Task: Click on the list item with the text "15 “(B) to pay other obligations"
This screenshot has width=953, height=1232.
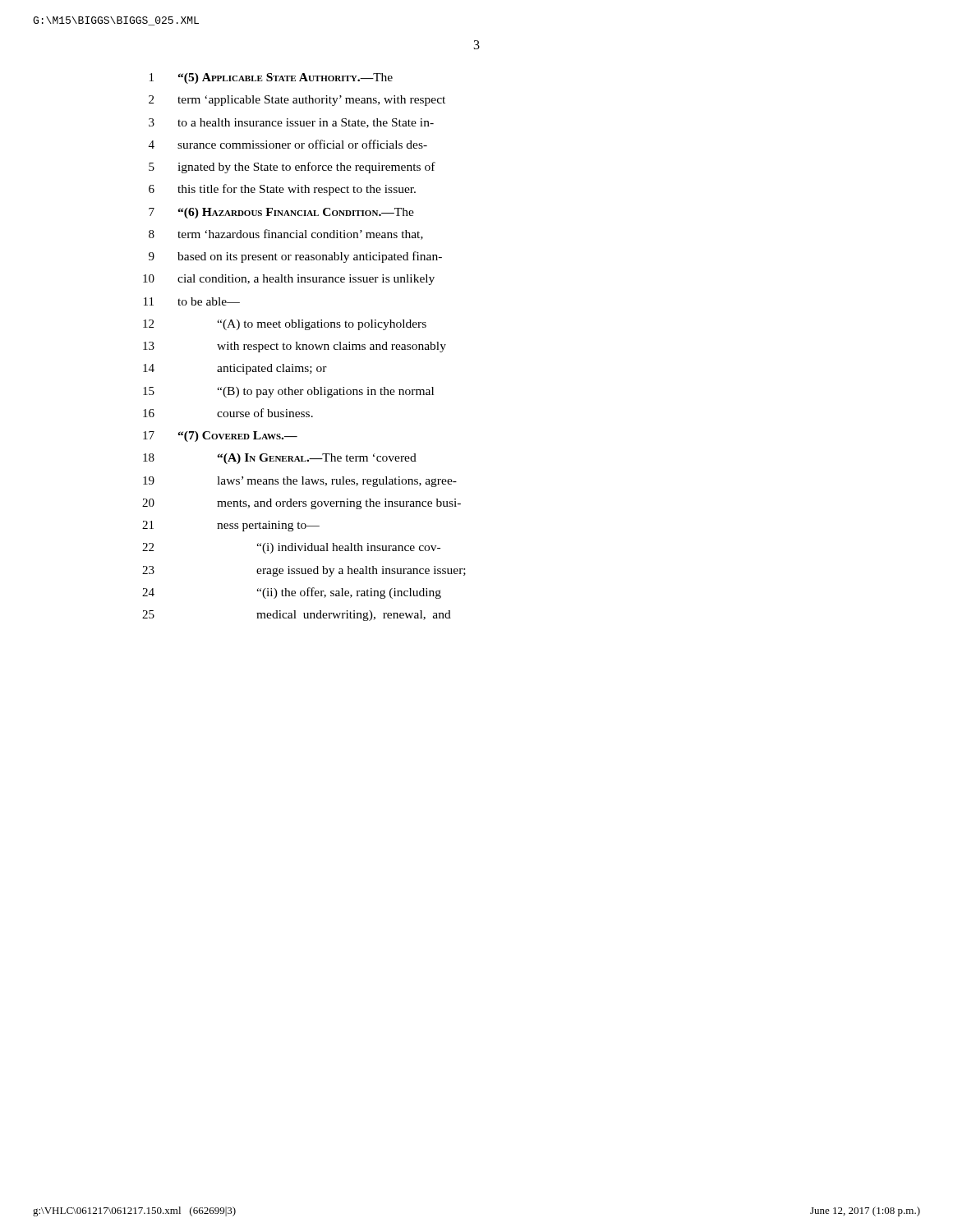Action: (288, 392)
